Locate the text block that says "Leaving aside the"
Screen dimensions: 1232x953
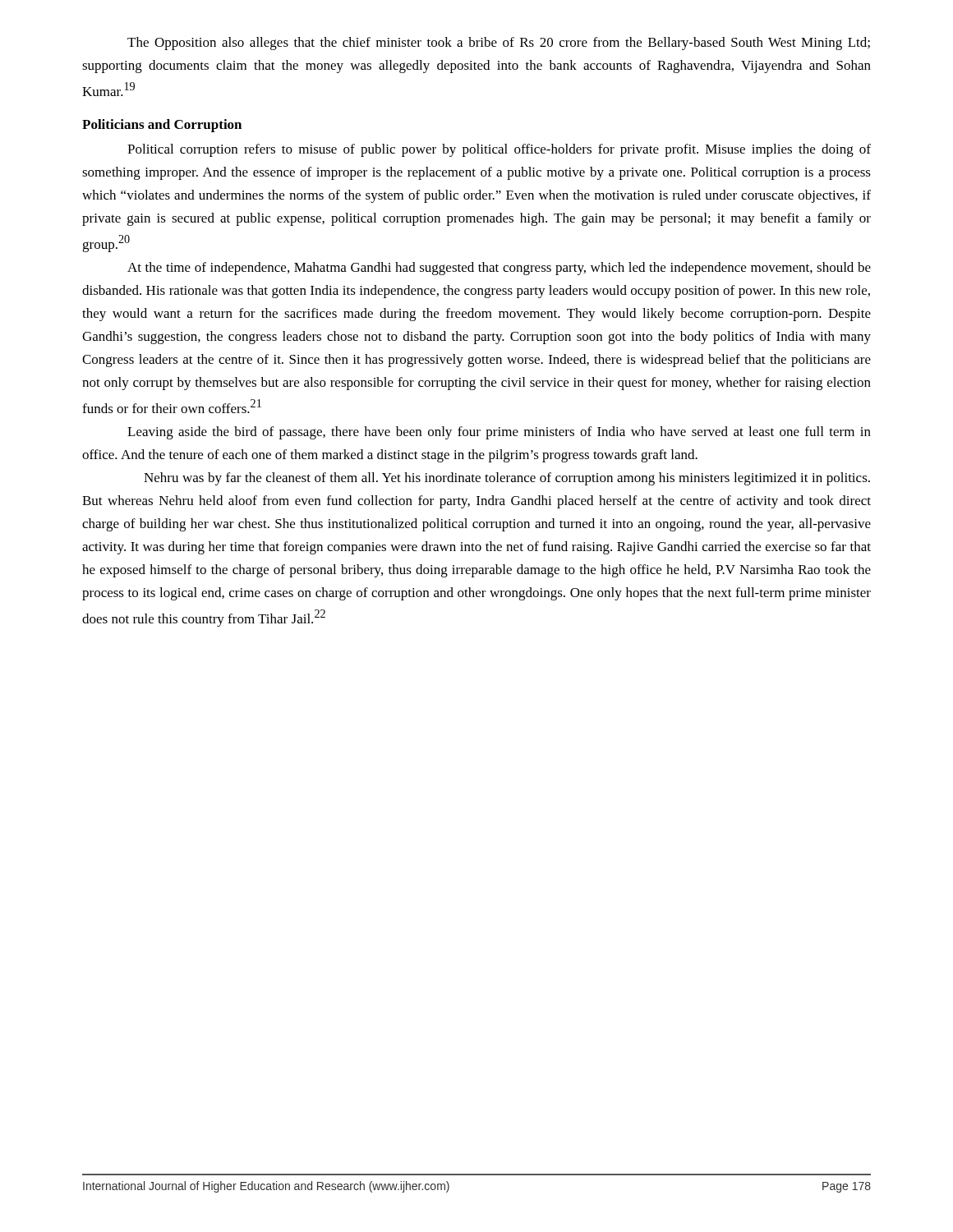(476, 443)
